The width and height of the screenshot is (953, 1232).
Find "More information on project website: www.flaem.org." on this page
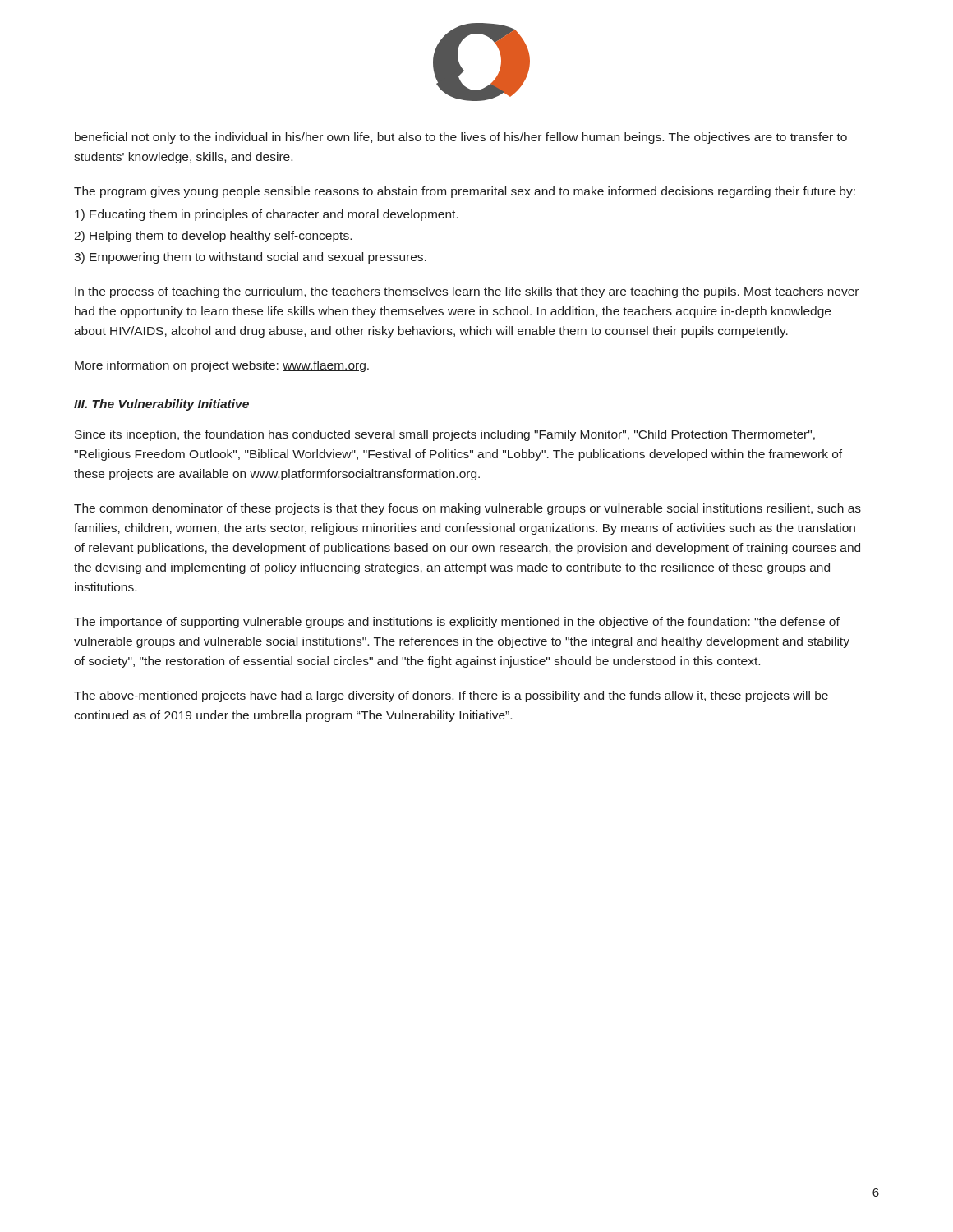tap(222, 365)
